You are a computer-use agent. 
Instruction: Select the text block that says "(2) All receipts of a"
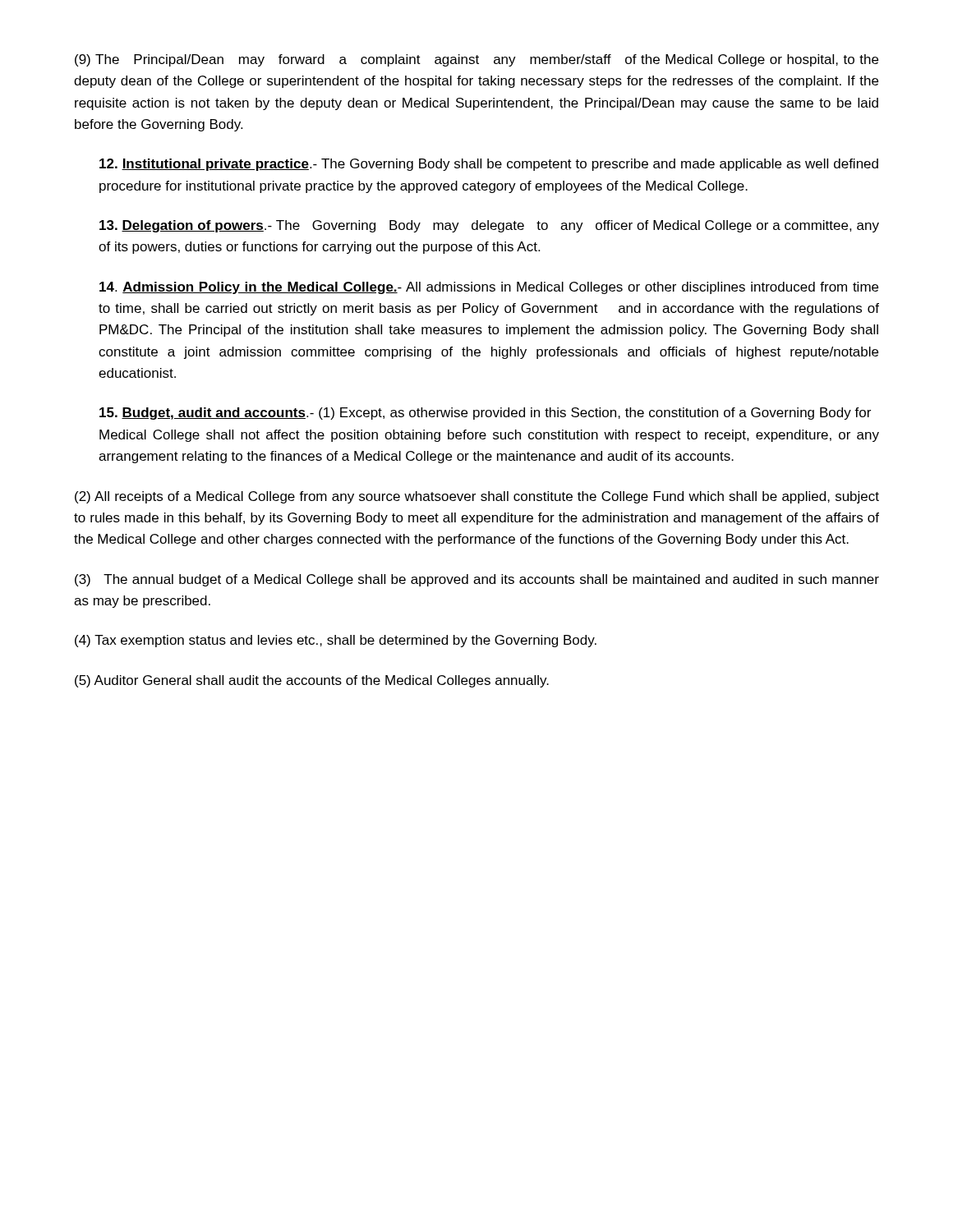click(476, 518)
